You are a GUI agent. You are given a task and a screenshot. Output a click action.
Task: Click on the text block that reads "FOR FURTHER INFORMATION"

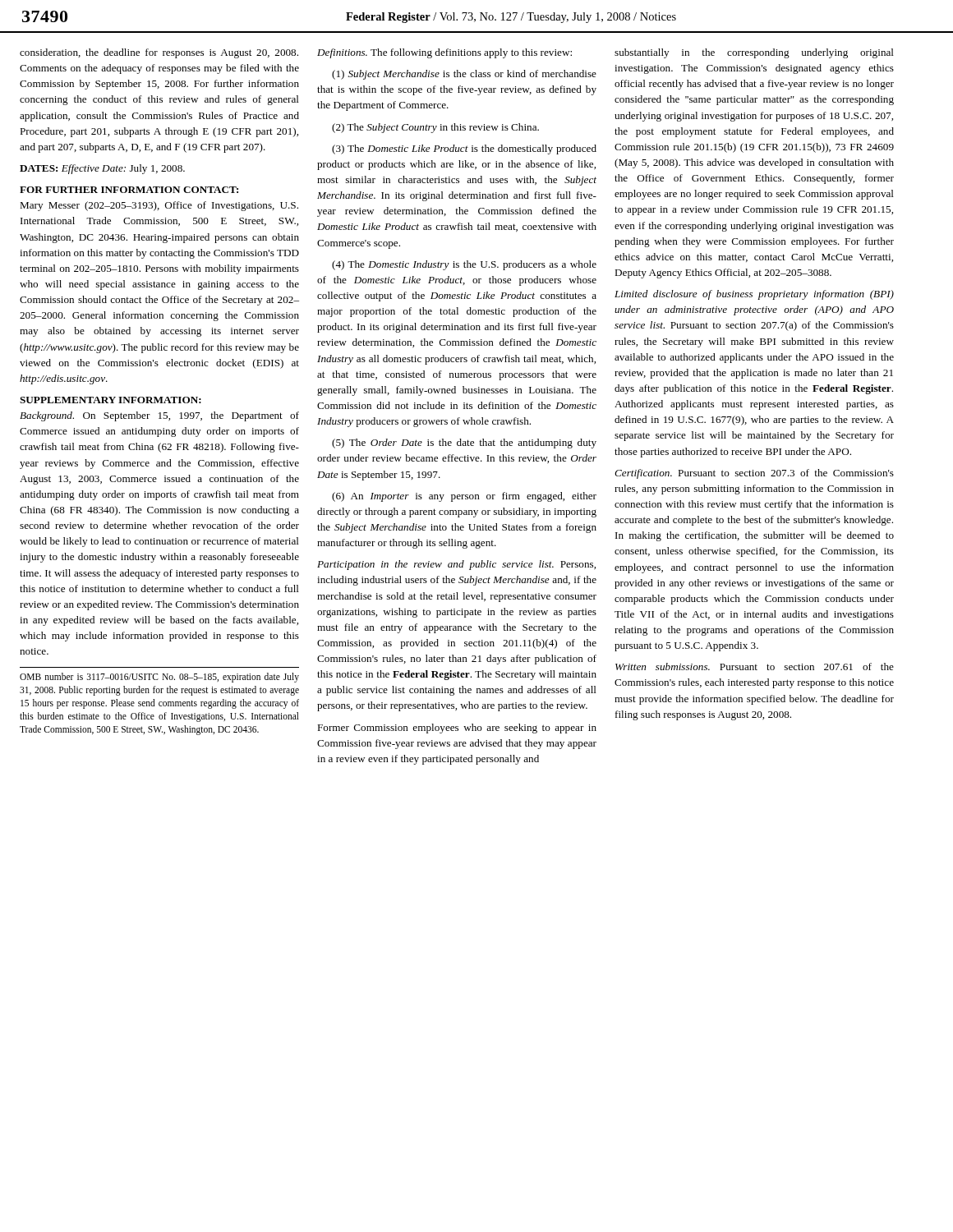click(159, 284)
